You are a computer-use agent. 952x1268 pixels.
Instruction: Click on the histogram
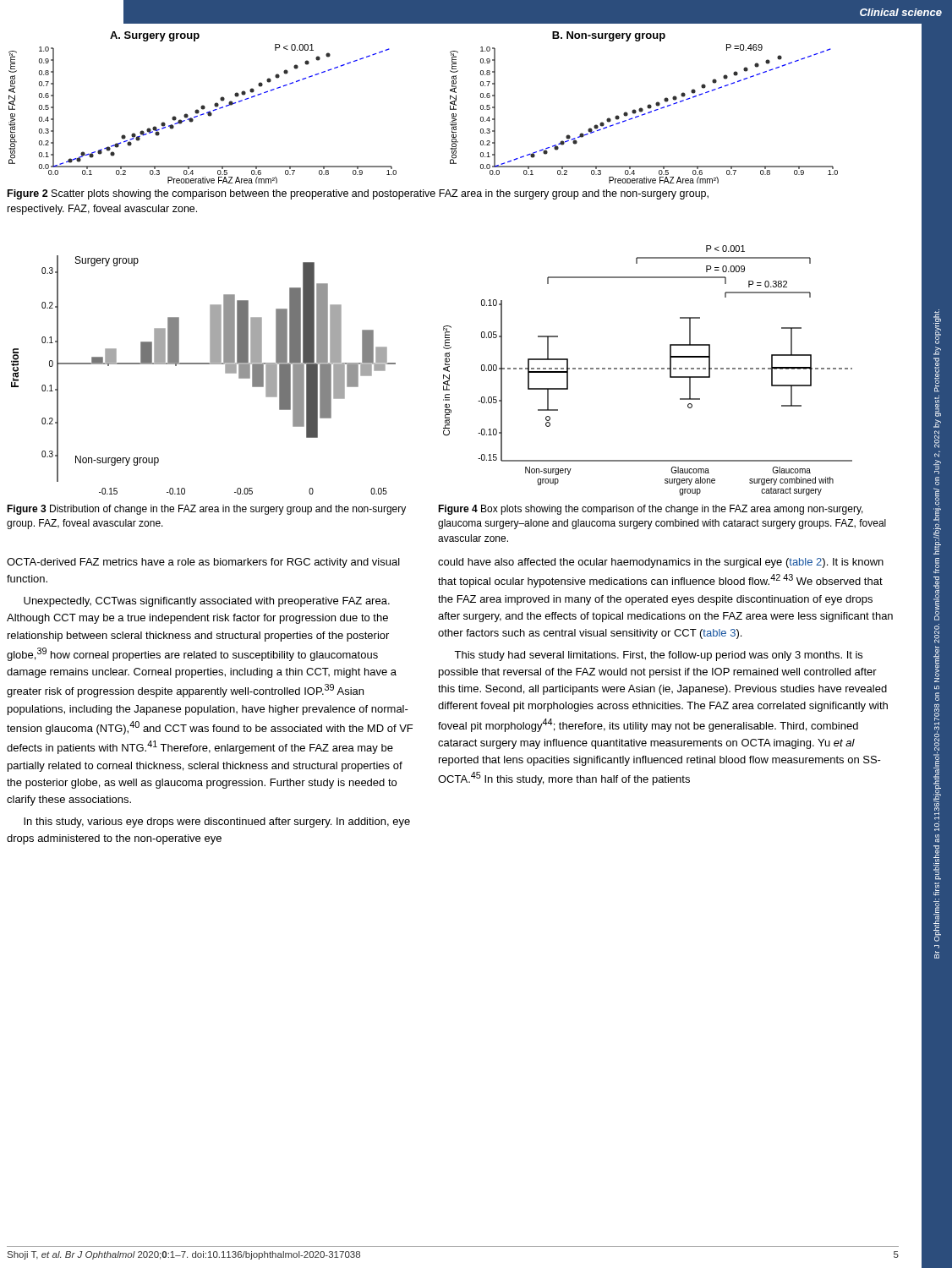pyautogui.click(x=214, y=368)
